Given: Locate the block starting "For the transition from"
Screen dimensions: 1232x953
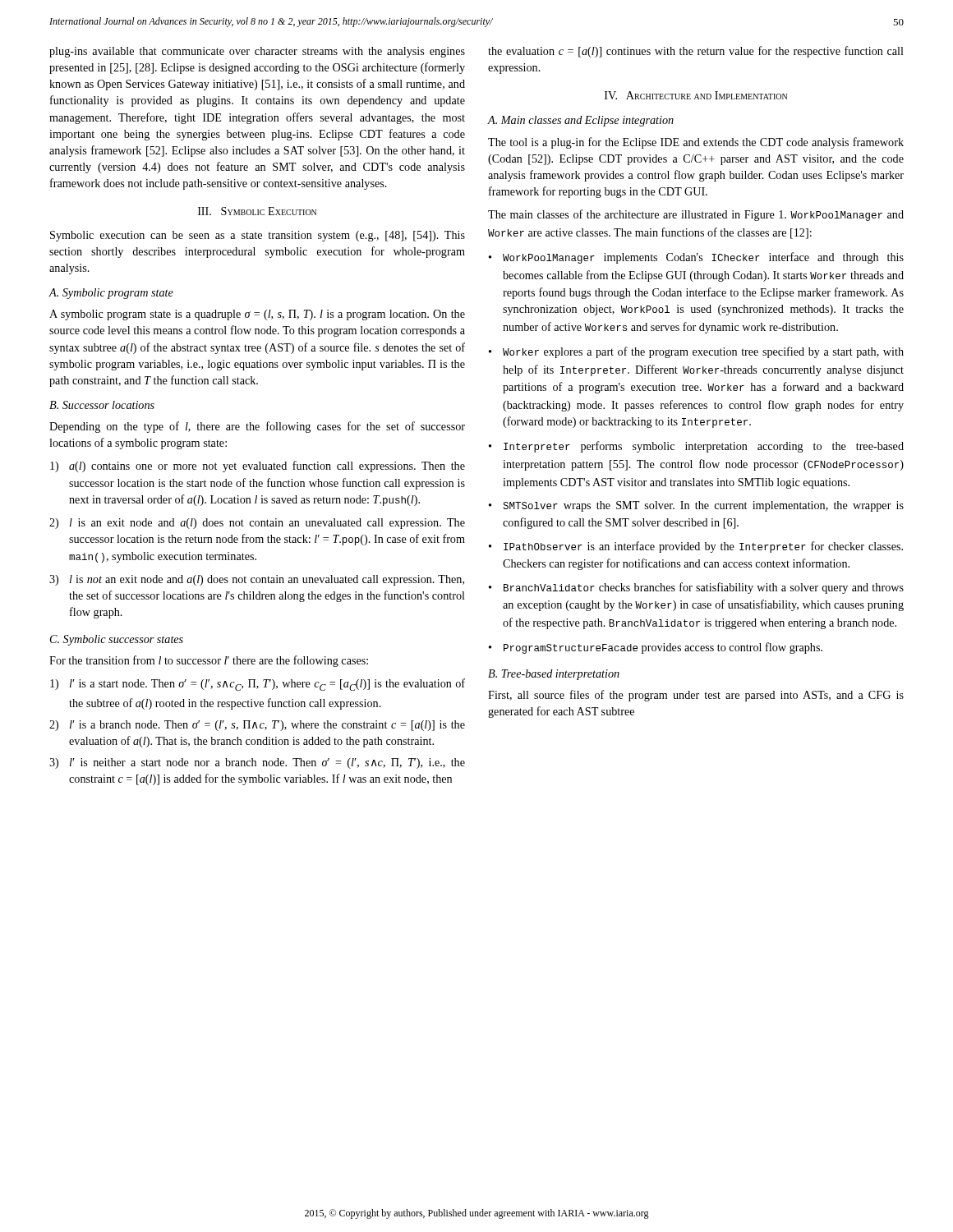Looking at the screenshot, I should click(257, 660).
